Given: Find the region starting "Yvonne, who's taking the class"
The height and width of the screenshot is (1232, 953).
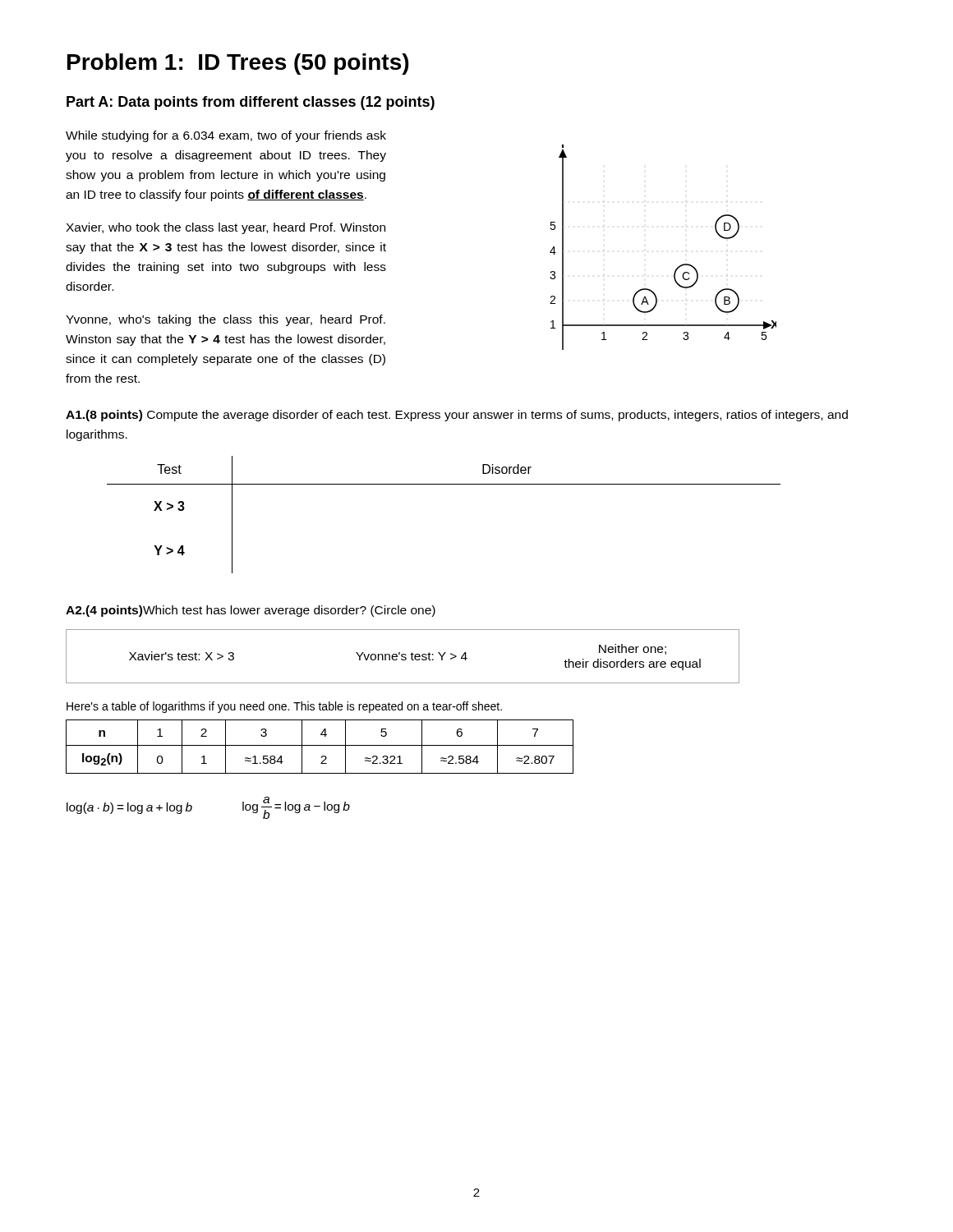Looking at the screenshot, I should pos(226,349).
